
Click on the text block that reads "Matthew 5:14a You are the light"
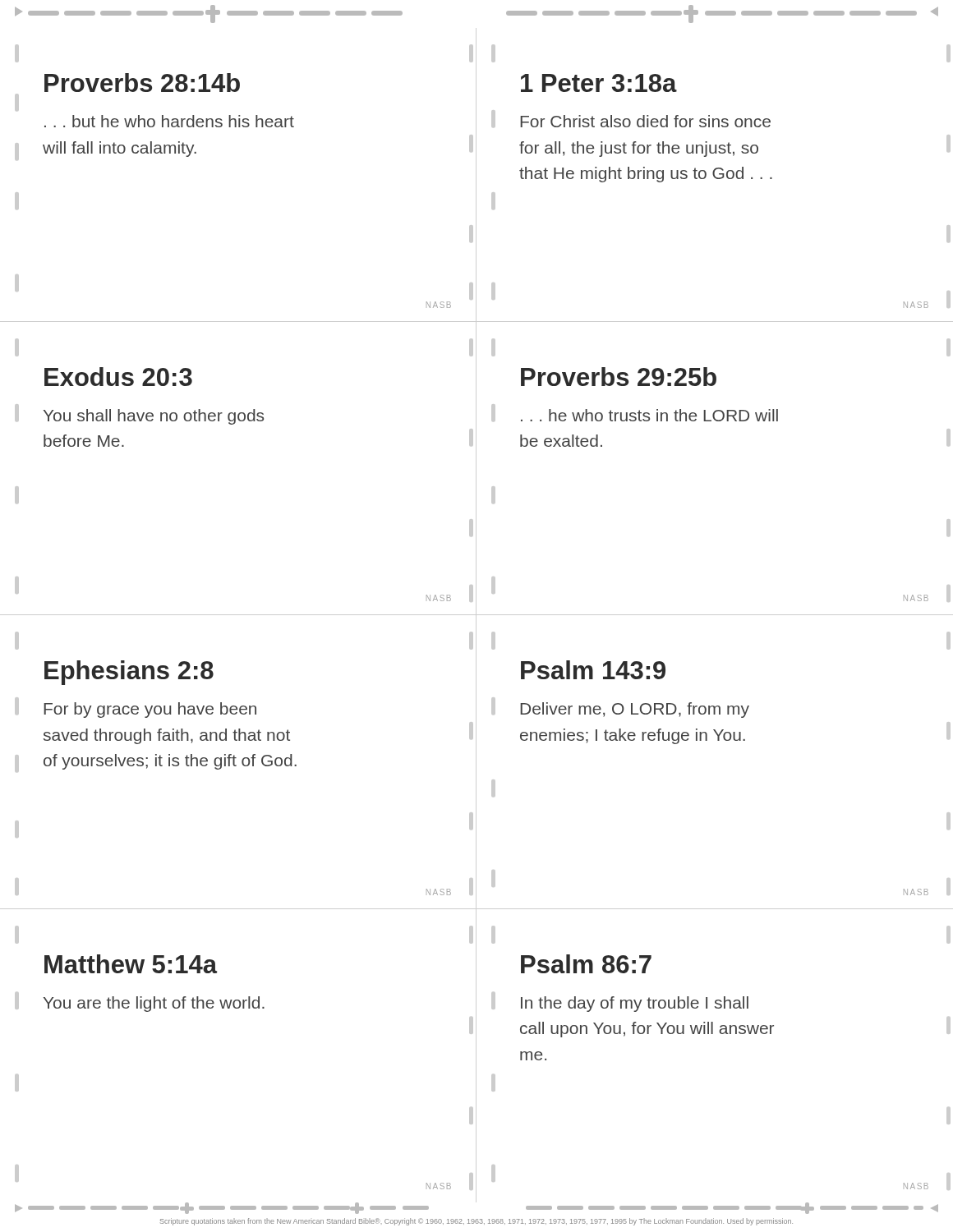[17, 934]
